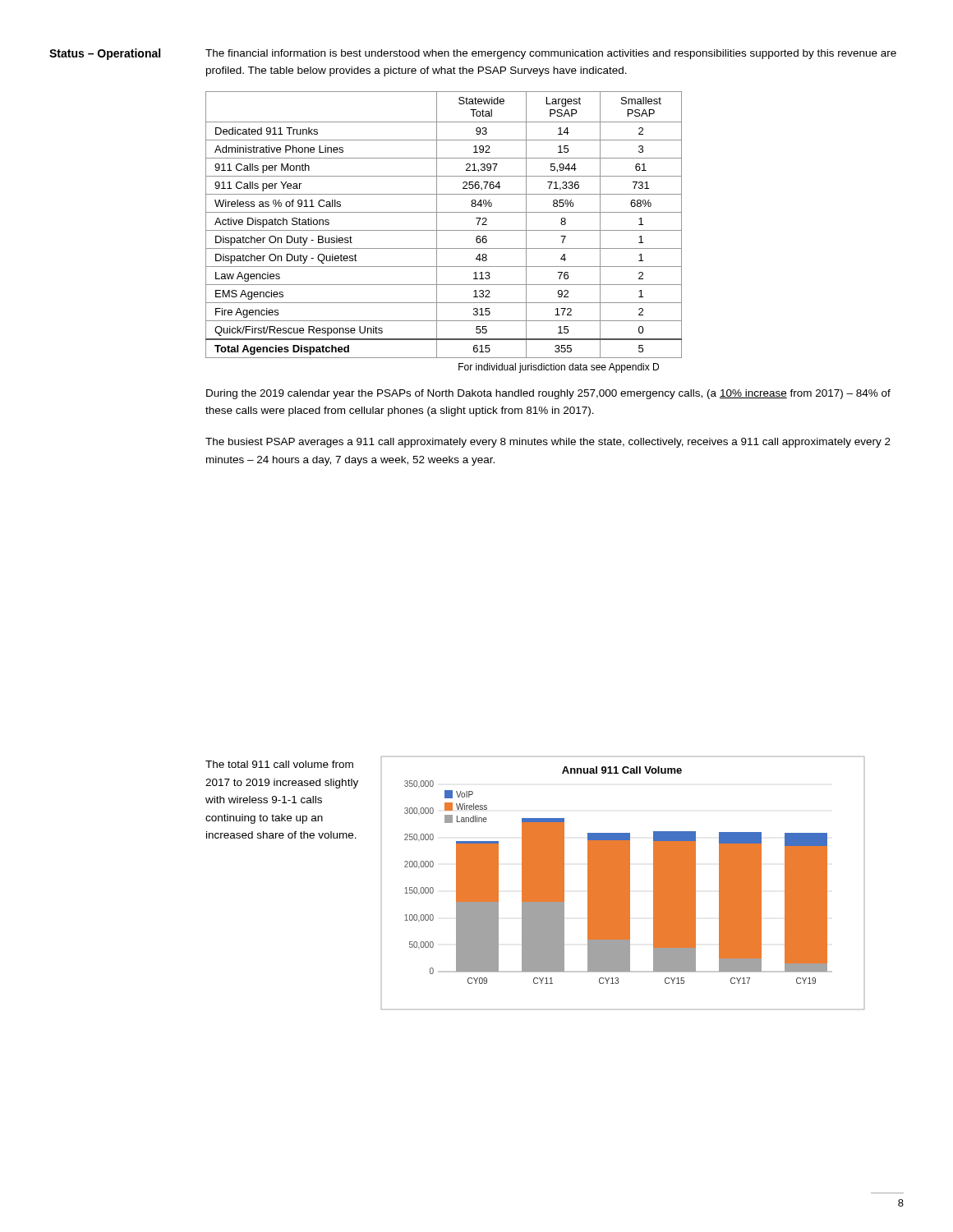Find the section header containing "Status – Operational"
This screenshot has width=953, height=1232.
click(105, 53)
